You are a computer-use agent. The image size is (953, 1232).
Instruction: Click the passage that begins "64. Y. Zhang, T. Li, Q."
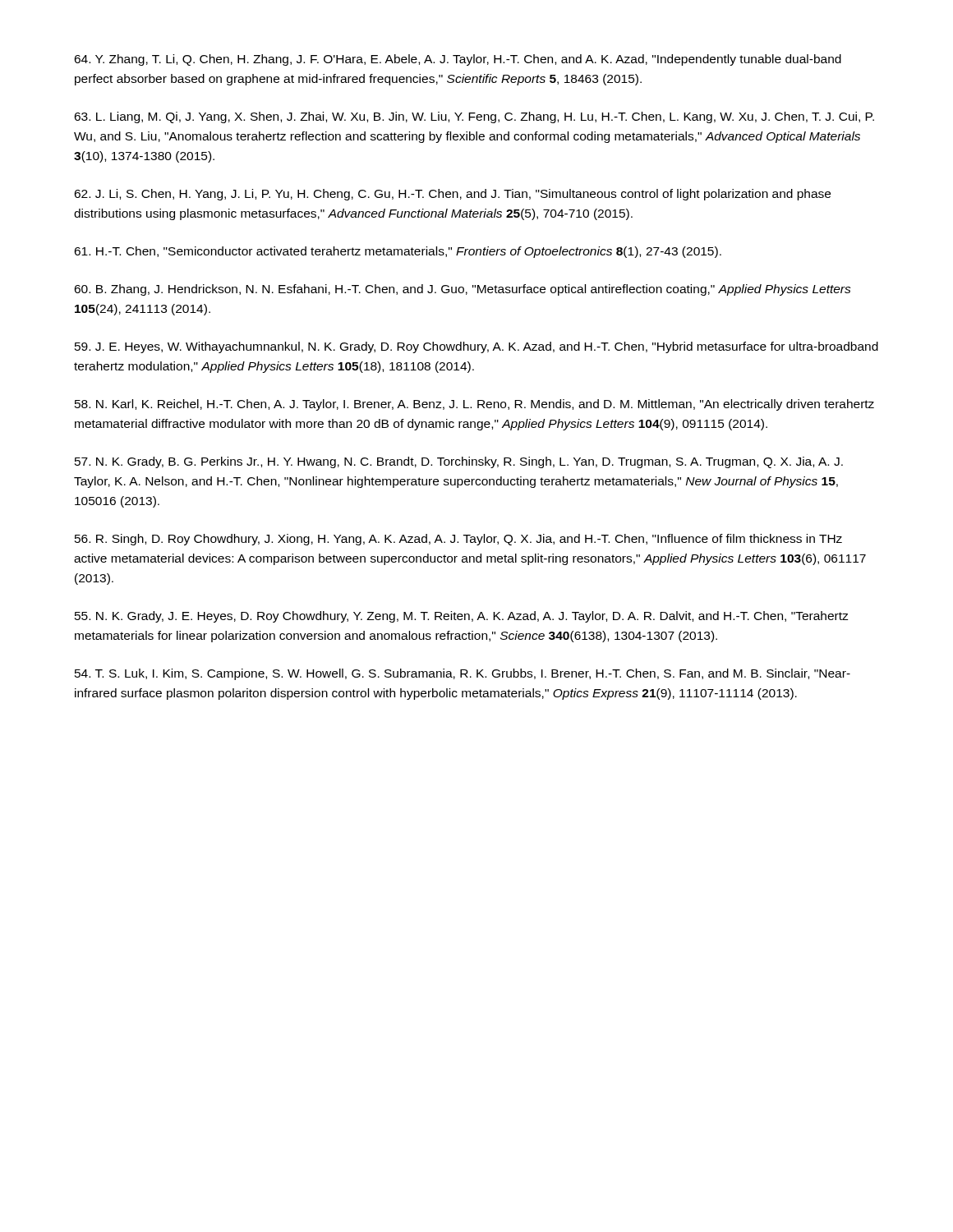(x=458, y=69)
